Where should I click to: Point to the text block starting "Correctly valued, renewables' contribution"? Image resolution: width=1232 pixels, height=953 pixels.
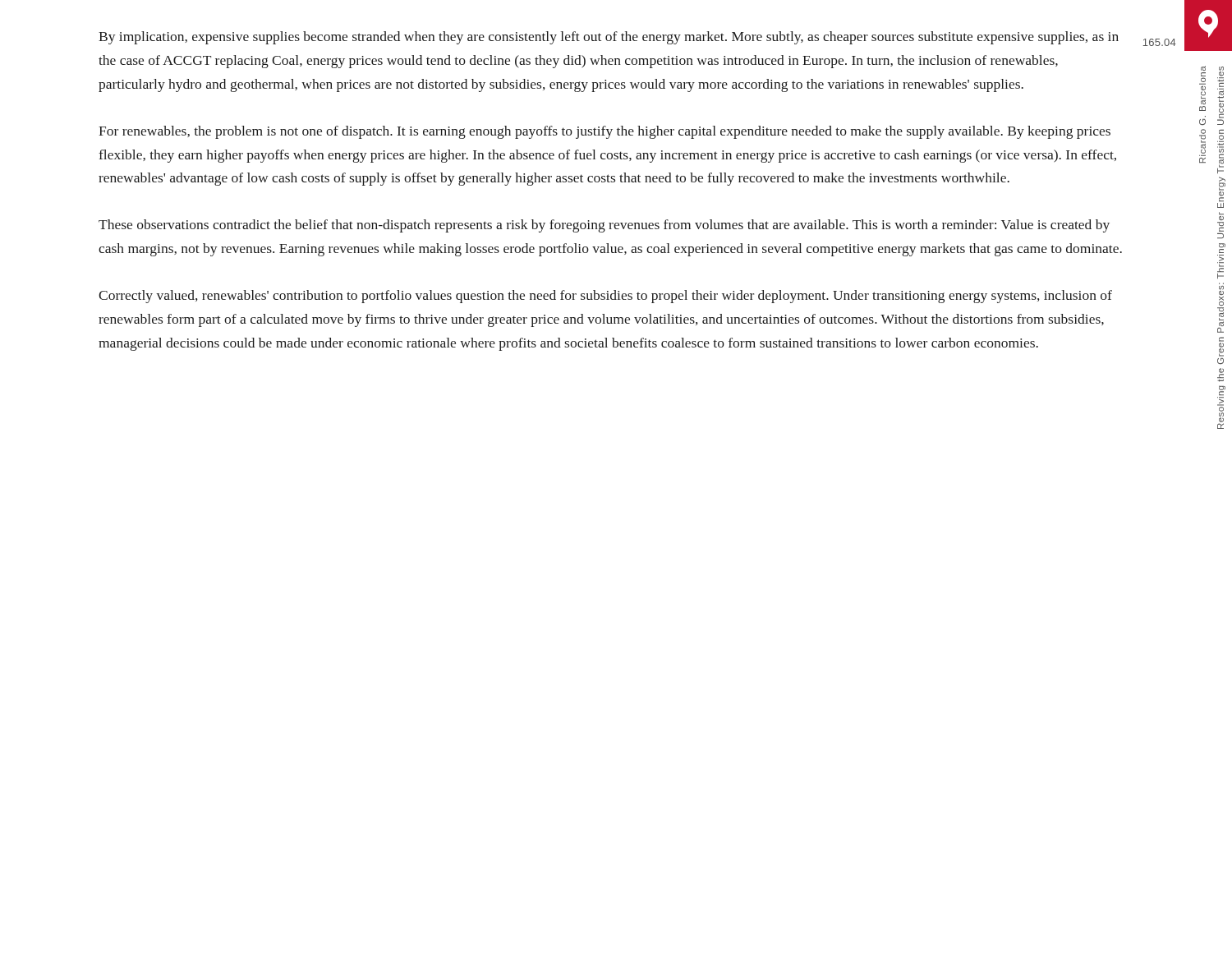click(605, 319)
